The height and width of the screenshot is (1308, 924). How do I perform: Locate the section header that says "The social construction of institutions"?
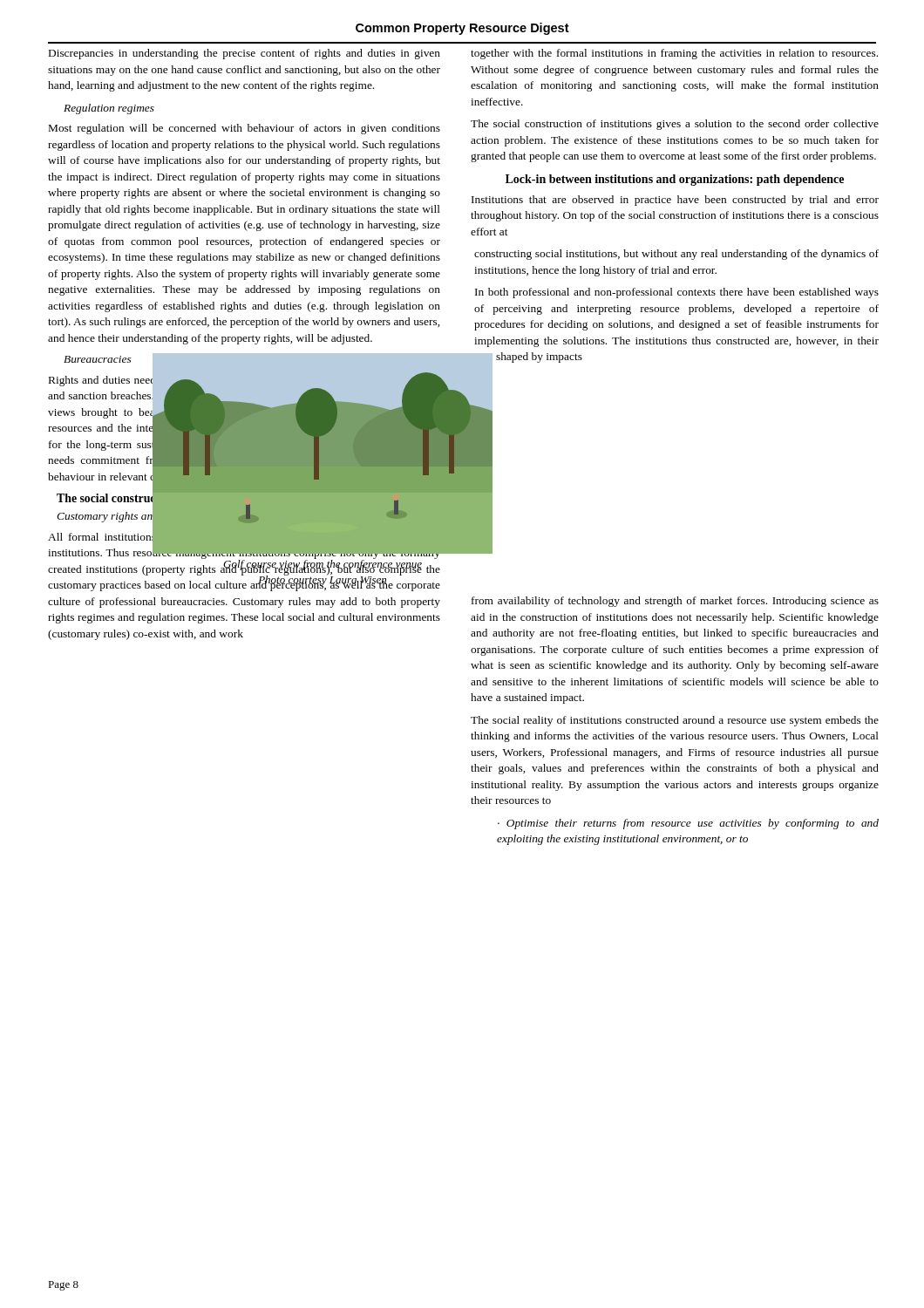click(x=153, y=498)
